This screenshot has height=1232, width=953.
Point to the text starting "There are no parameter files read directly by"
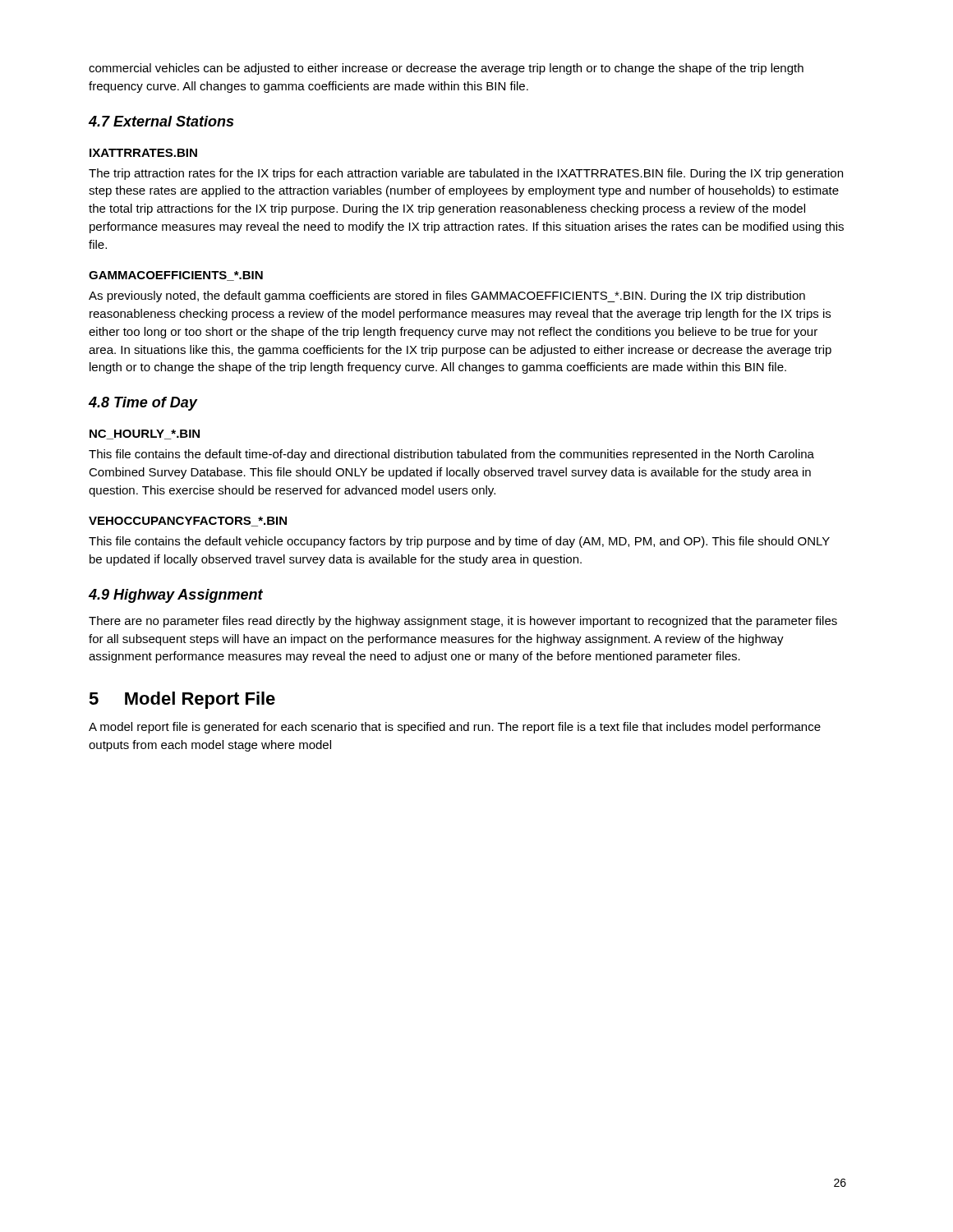pos(467,638)
